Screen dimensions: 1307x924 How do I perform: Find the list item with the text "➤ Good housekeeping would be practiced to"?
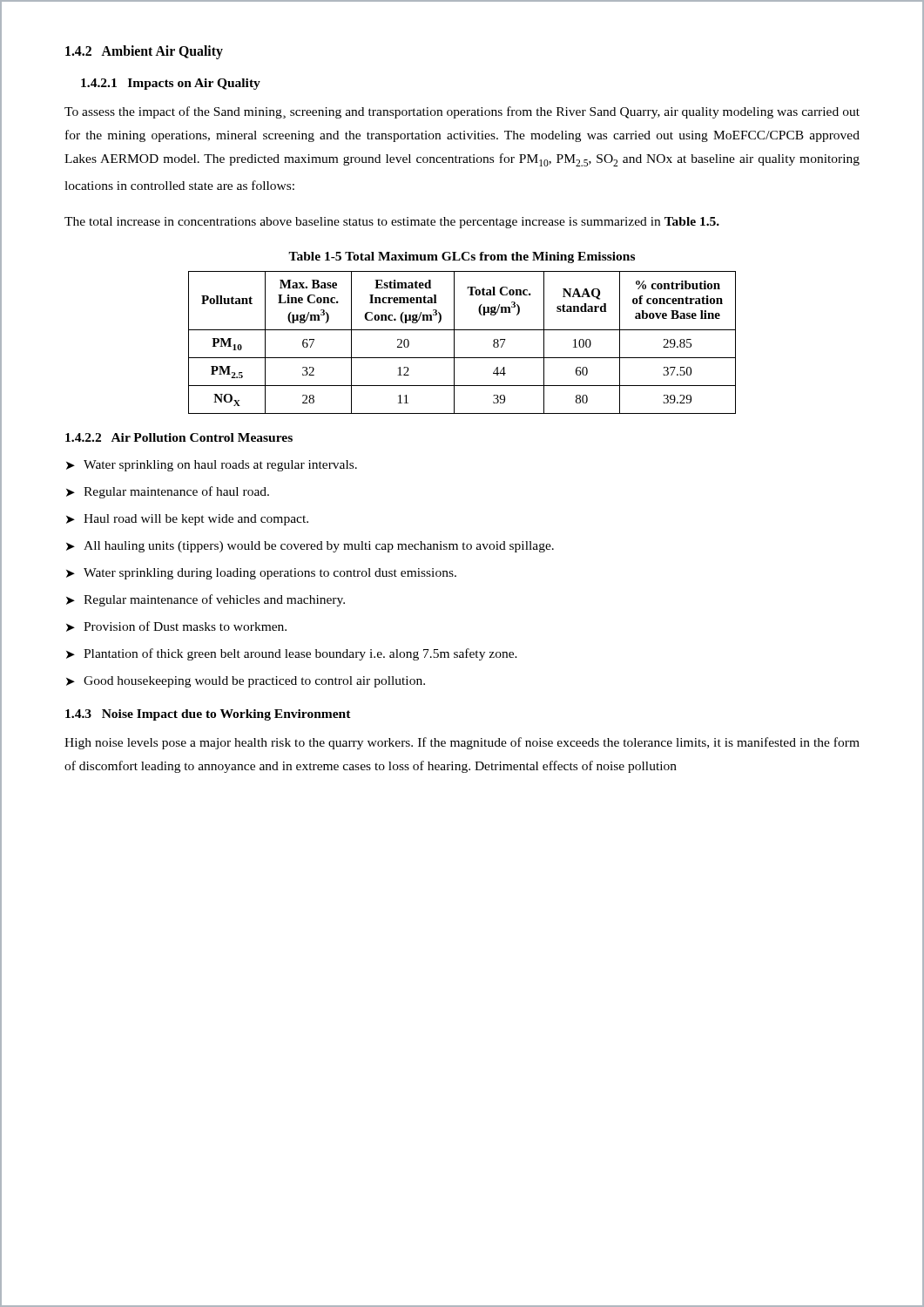246,682
